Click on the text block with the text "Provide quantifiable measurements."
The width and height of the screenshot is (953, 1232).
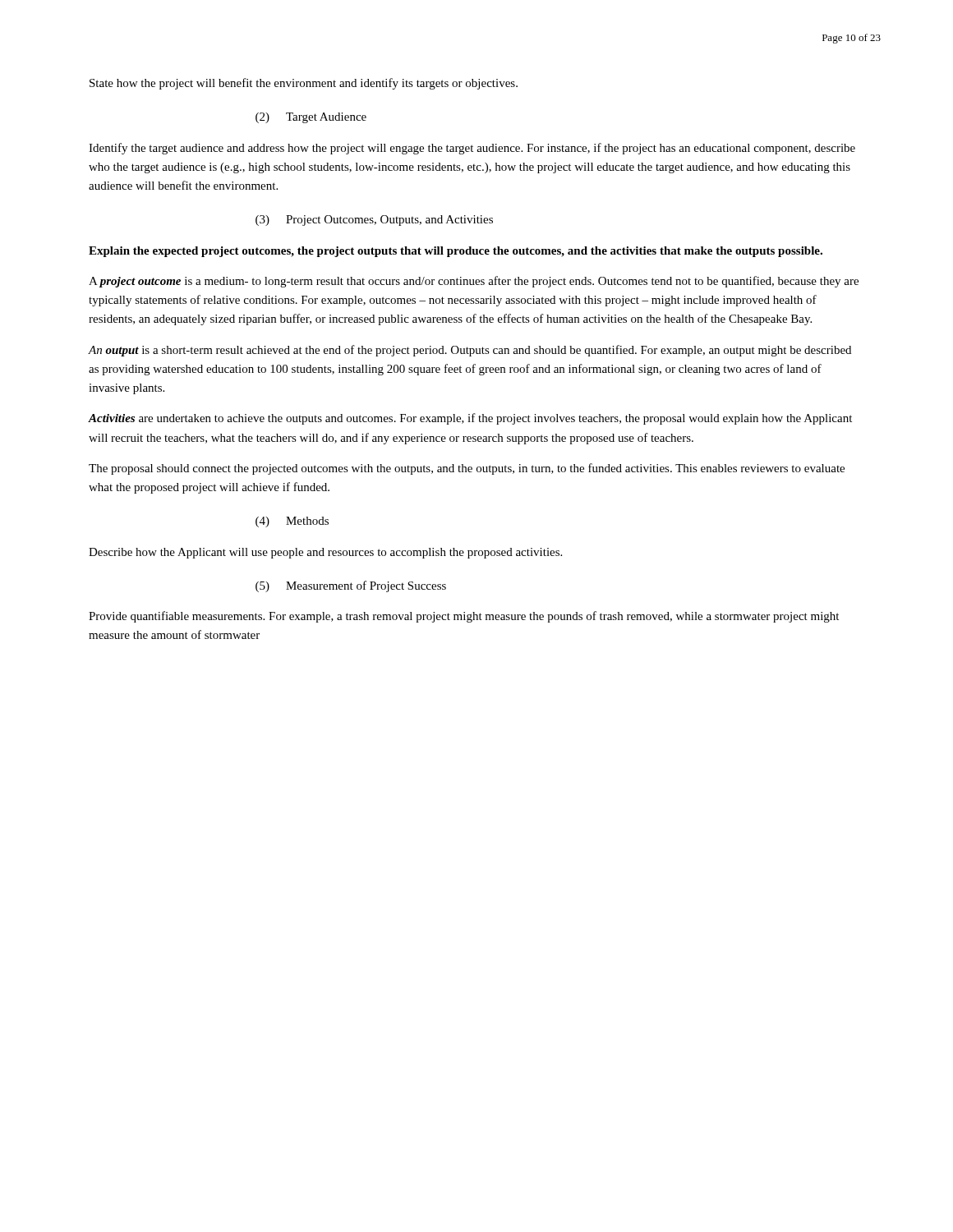click(464, 626)
